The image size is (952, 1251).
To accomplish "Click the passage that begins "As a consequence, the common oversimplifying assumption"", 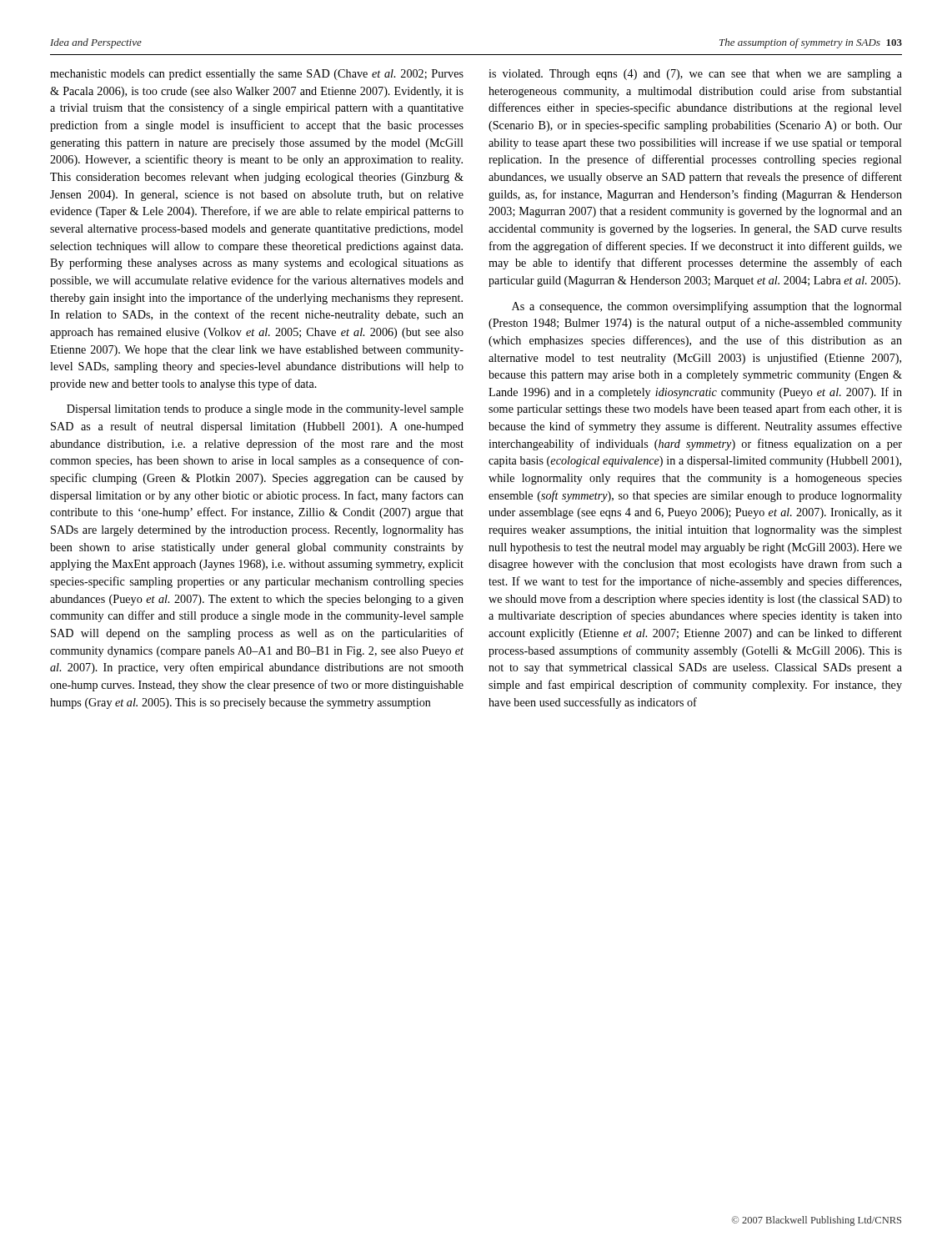I will click(x=695, y=504).
